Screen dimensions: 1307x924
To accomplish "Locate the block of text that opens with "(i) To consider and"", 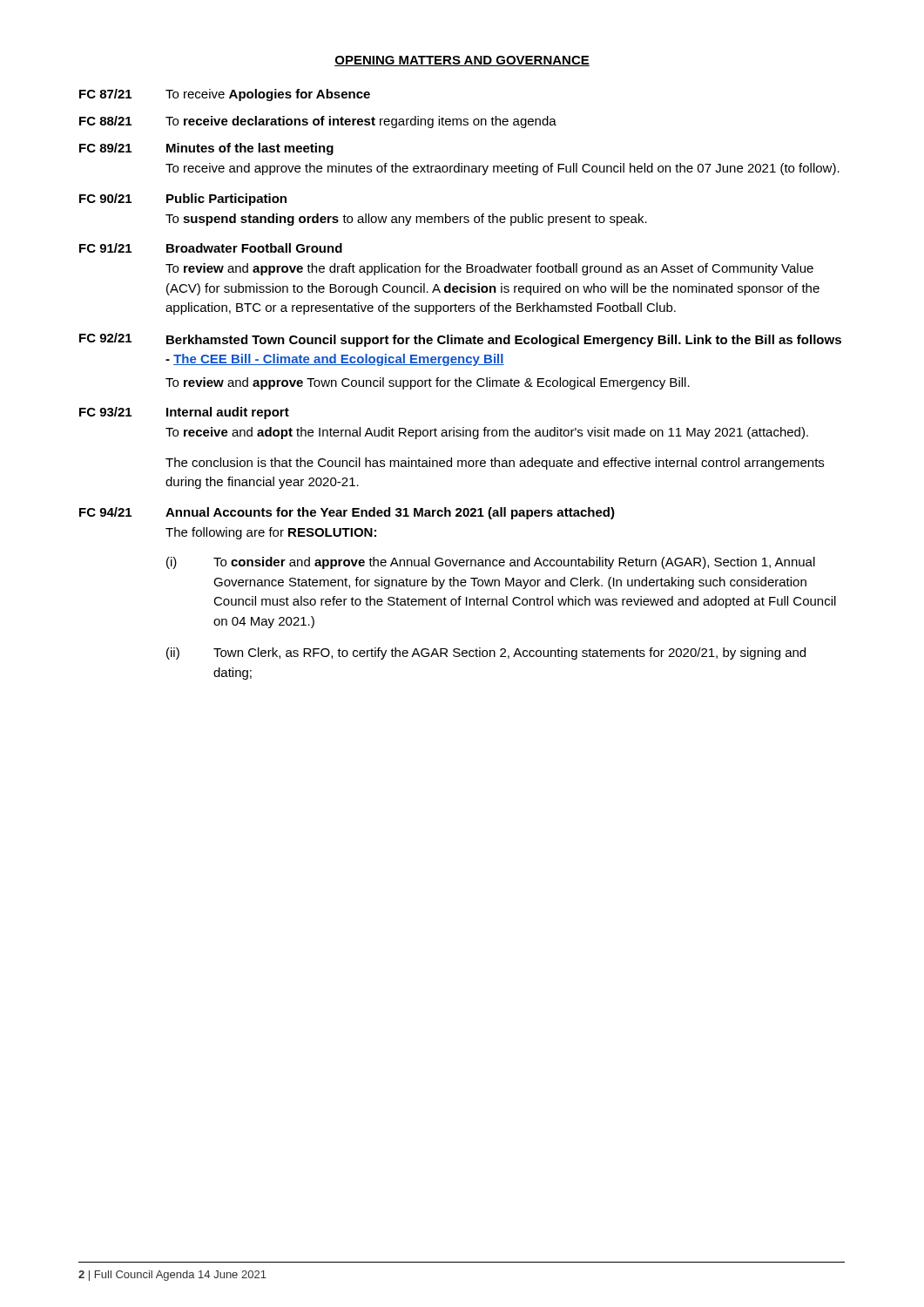I will [506, 592].
